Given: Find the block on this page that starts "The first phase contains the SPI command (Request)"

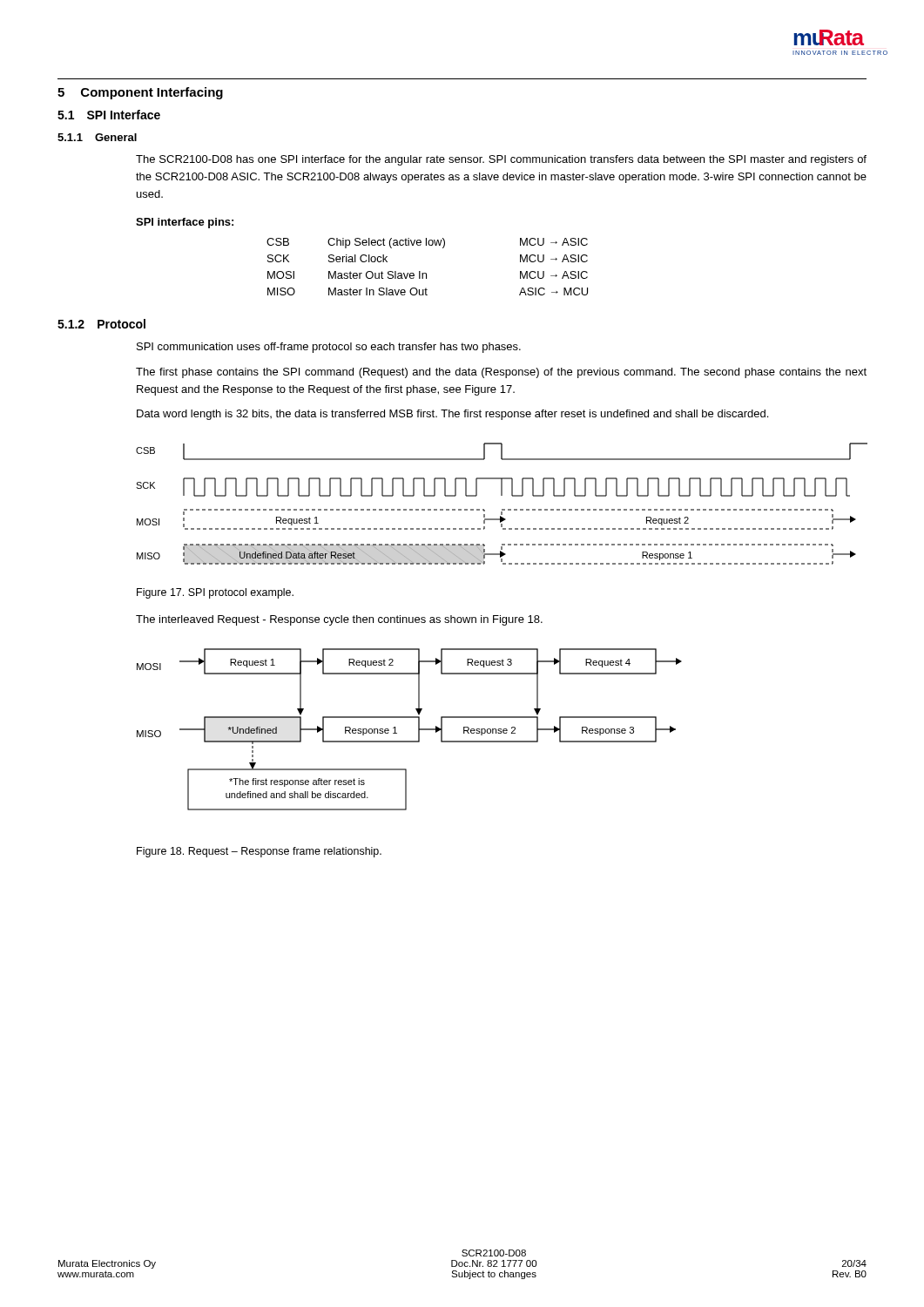Looking at the screenshot, I should pyautogui.click(x=501, y=380).
